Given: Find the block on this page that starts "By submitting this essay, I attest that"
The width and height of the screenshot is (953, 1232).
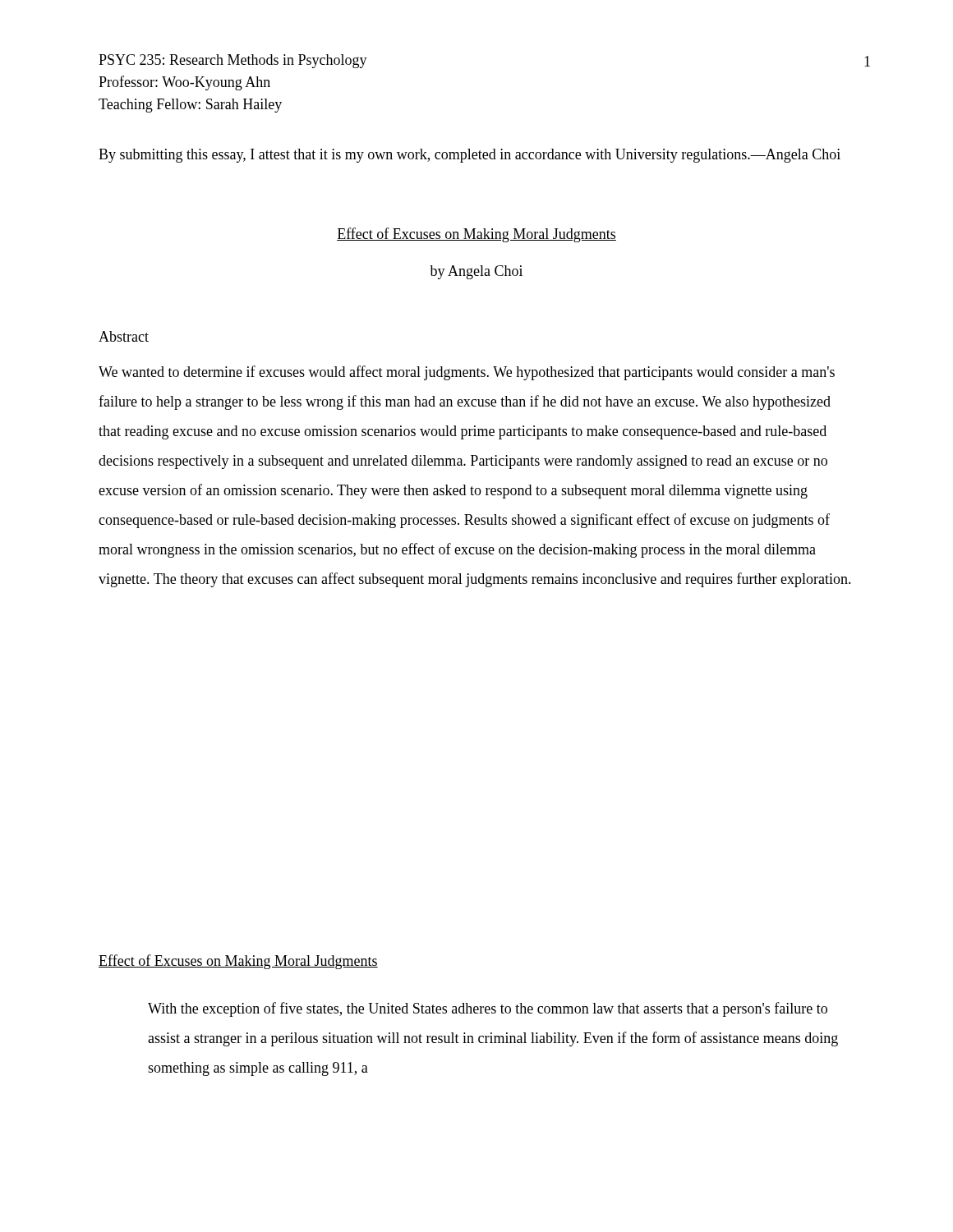Looking at the screenshot, I should click(470, 154).
